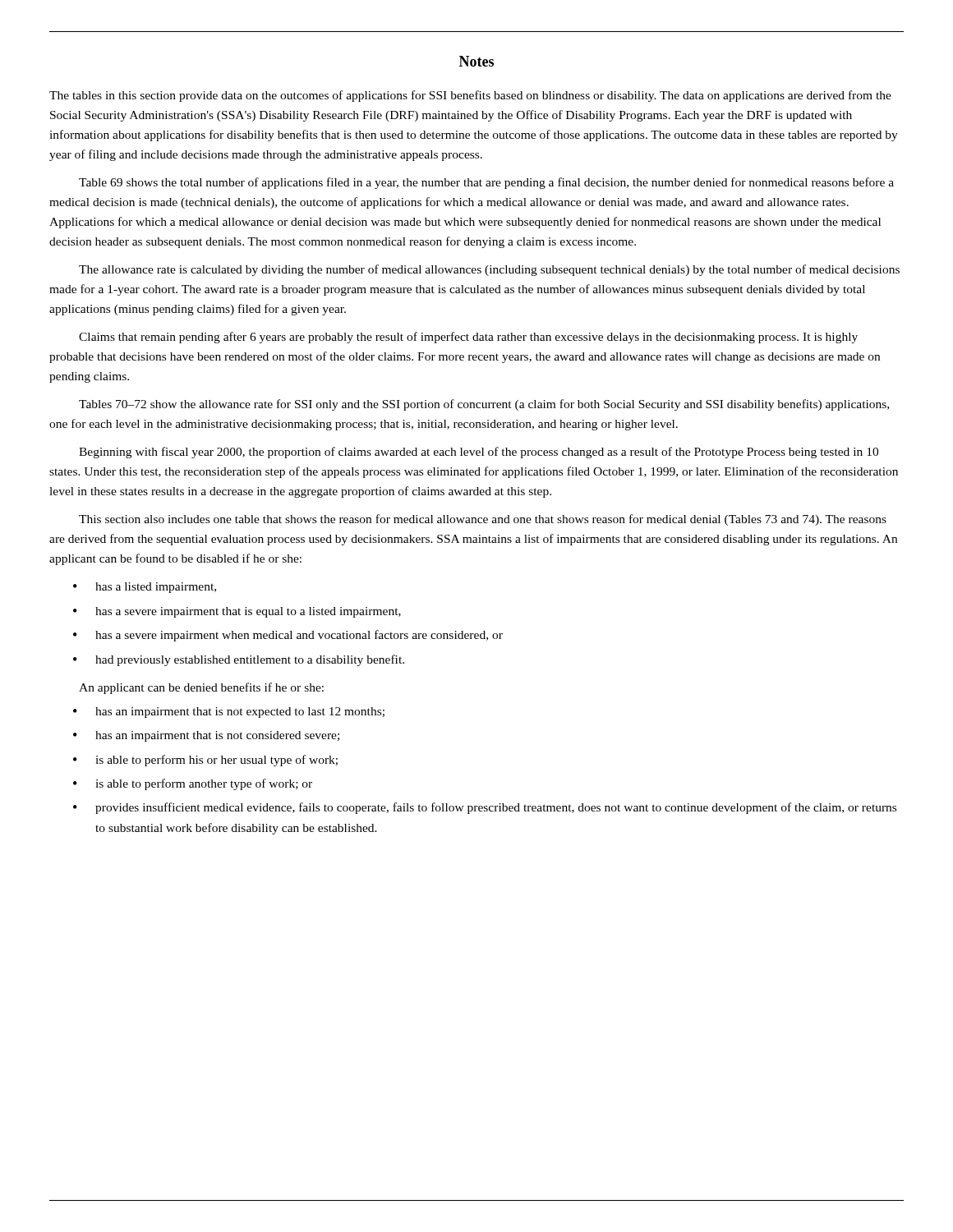Where is the passage that starts "• had previously established entitlement to"?
The image size is (953, 1232).
coord(239,660)
